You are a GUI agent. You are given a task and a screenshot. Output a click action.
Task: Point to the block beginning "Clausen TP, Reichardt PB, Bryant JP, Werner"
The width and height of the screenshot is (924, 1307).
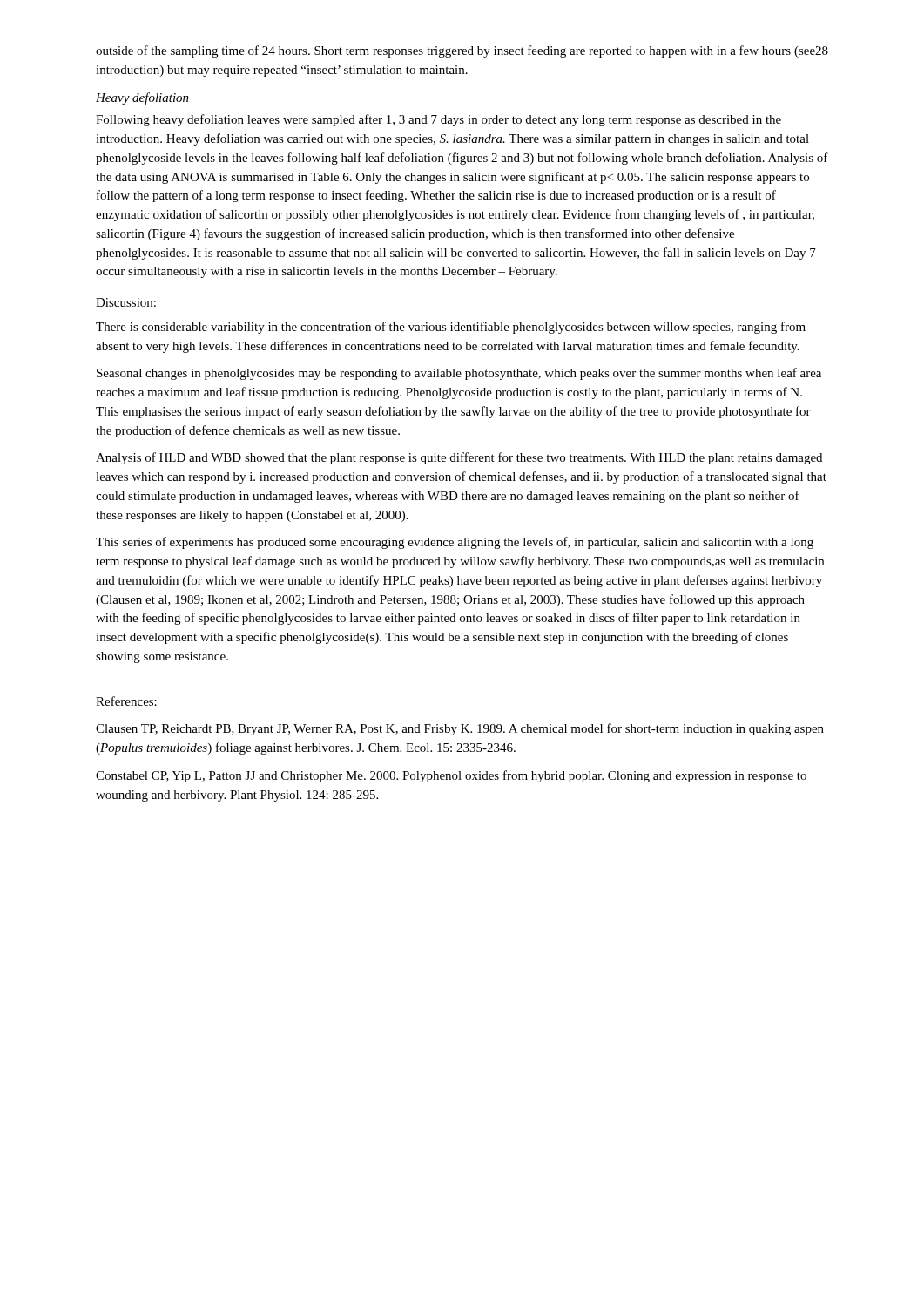[x=460, y=738]
